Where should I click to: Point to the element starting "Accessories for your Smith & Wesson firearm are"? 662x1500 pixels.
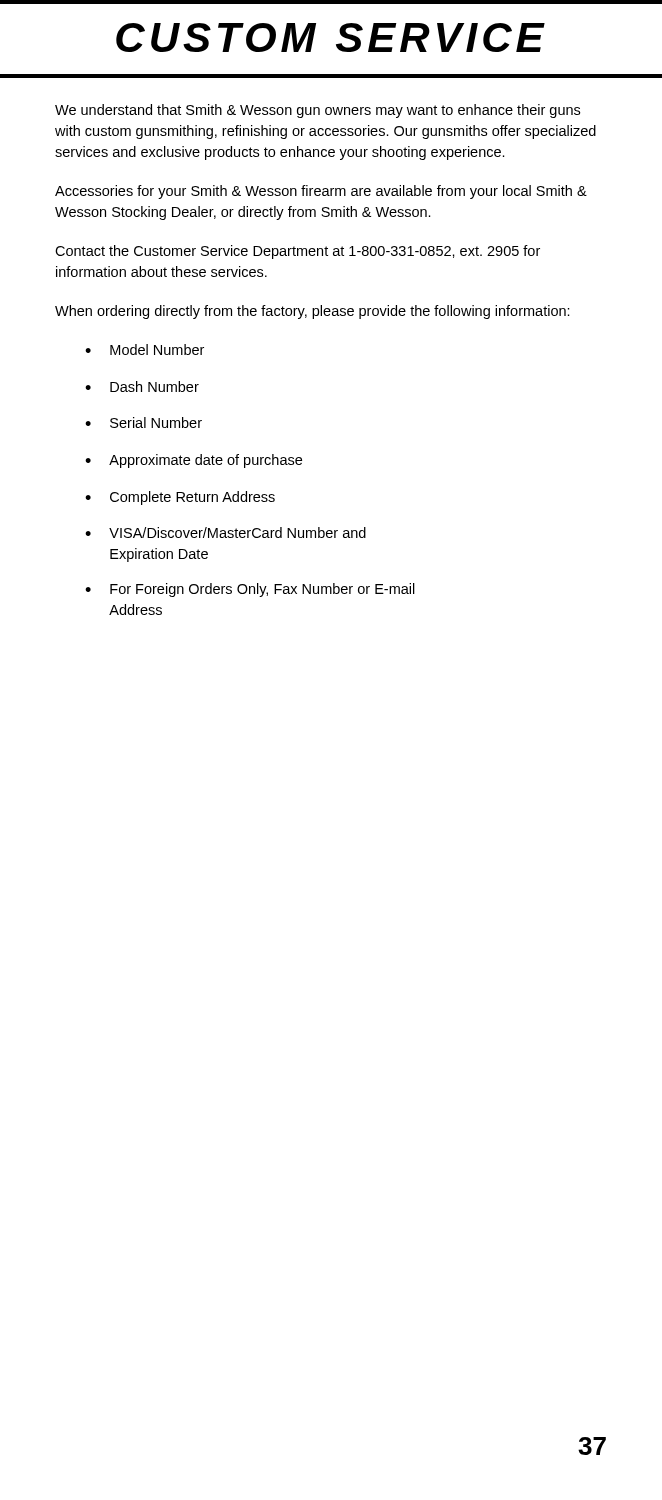click(x=321, y=202)
